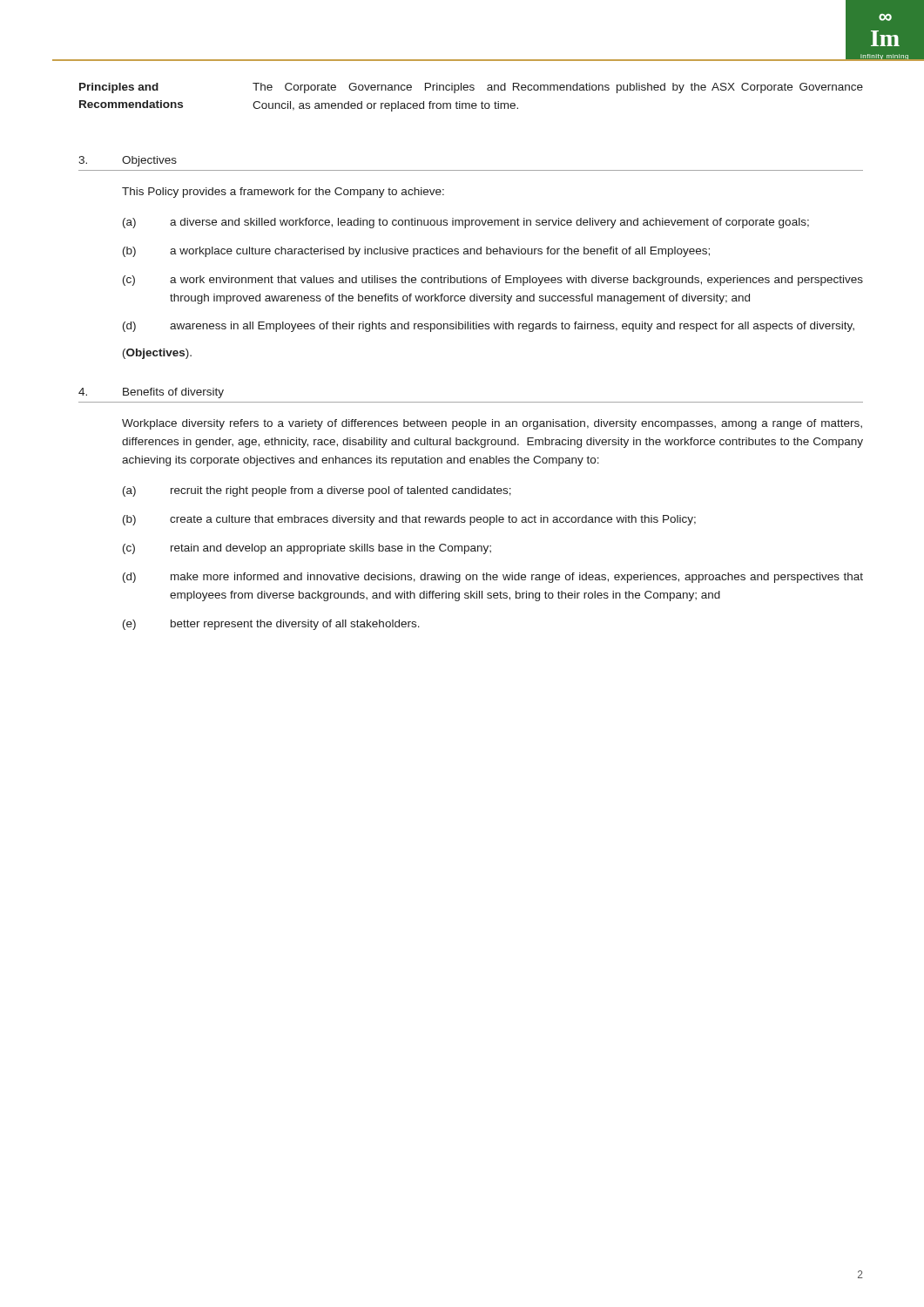Click on the text block that says "Workplace diversity refers"

492,442
